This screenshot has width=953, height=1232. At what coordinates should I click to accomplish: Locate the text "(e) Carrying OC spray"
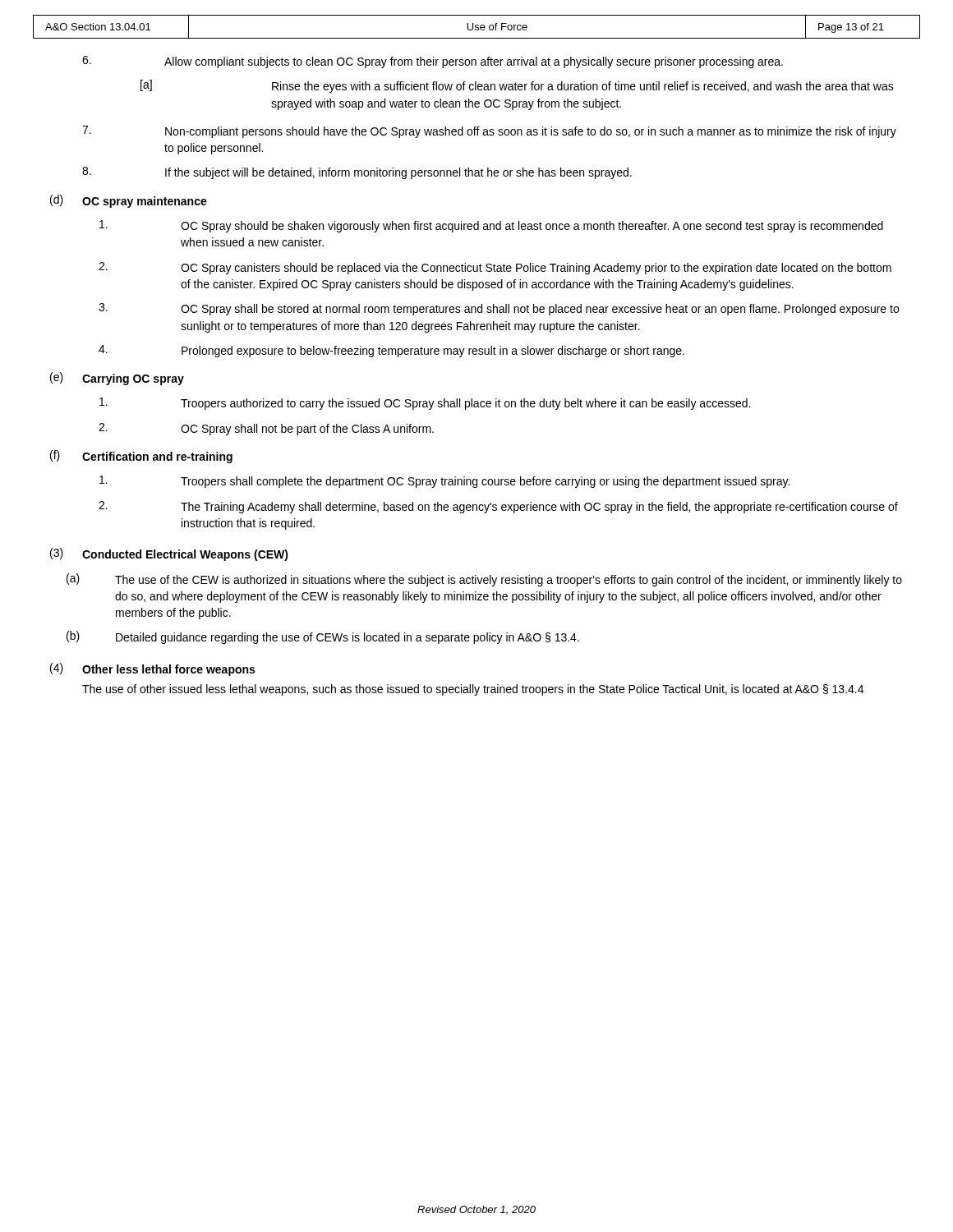click(117, 379)
